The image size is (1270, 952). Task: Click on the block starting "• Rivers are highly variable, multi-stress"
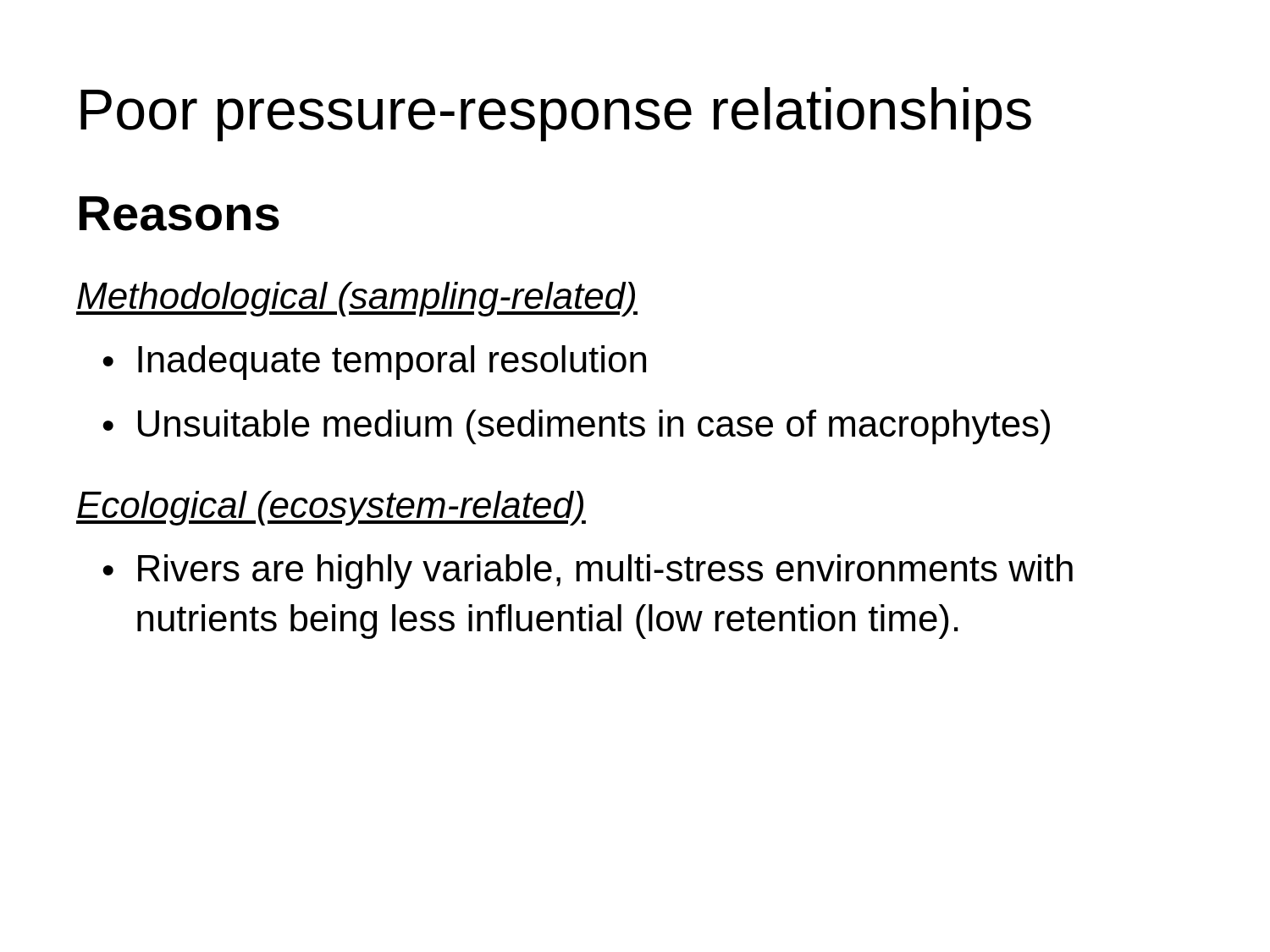(588, 593)
